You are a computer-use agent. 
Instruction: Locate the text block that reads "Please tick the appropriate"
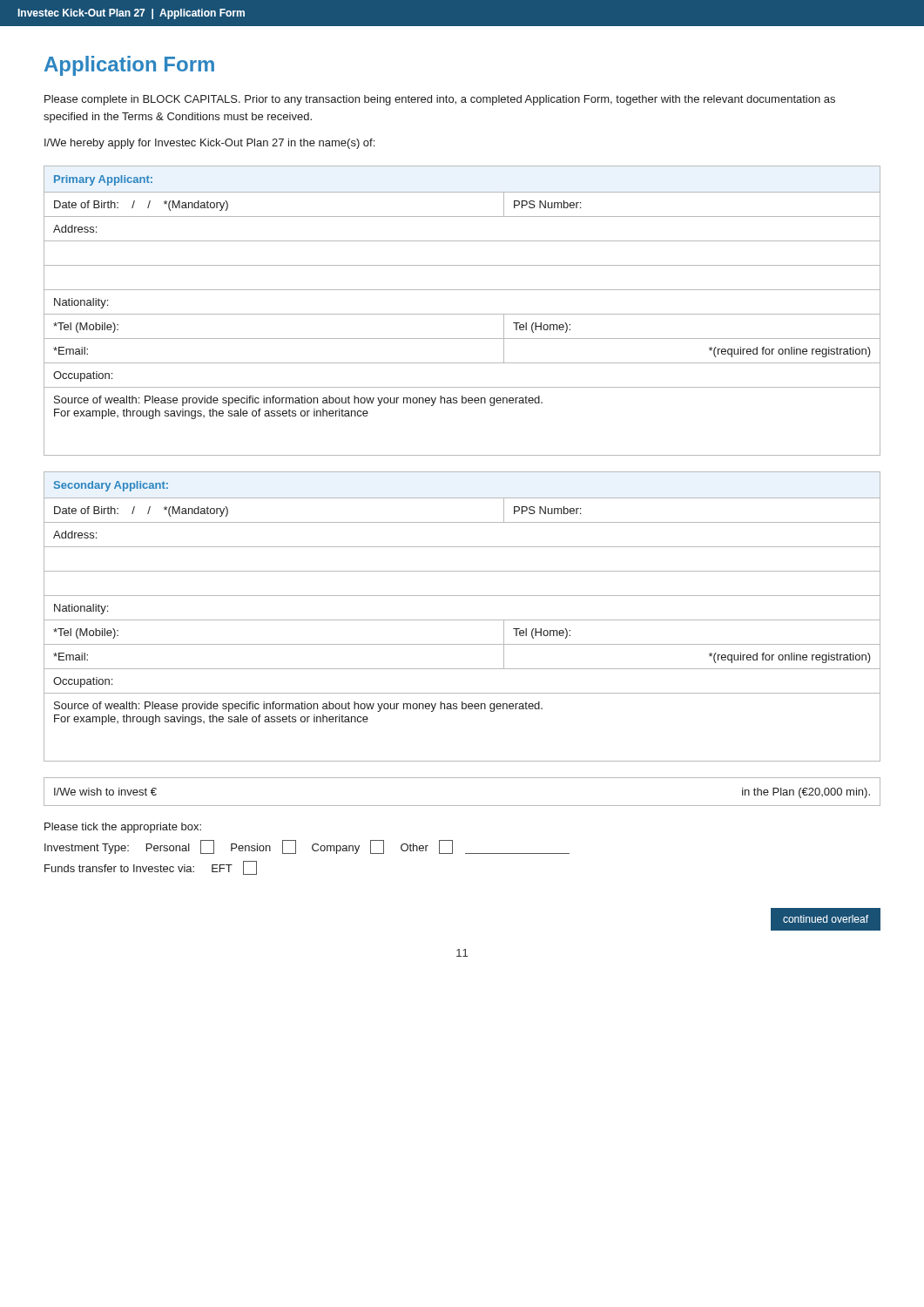pos(123,827)
